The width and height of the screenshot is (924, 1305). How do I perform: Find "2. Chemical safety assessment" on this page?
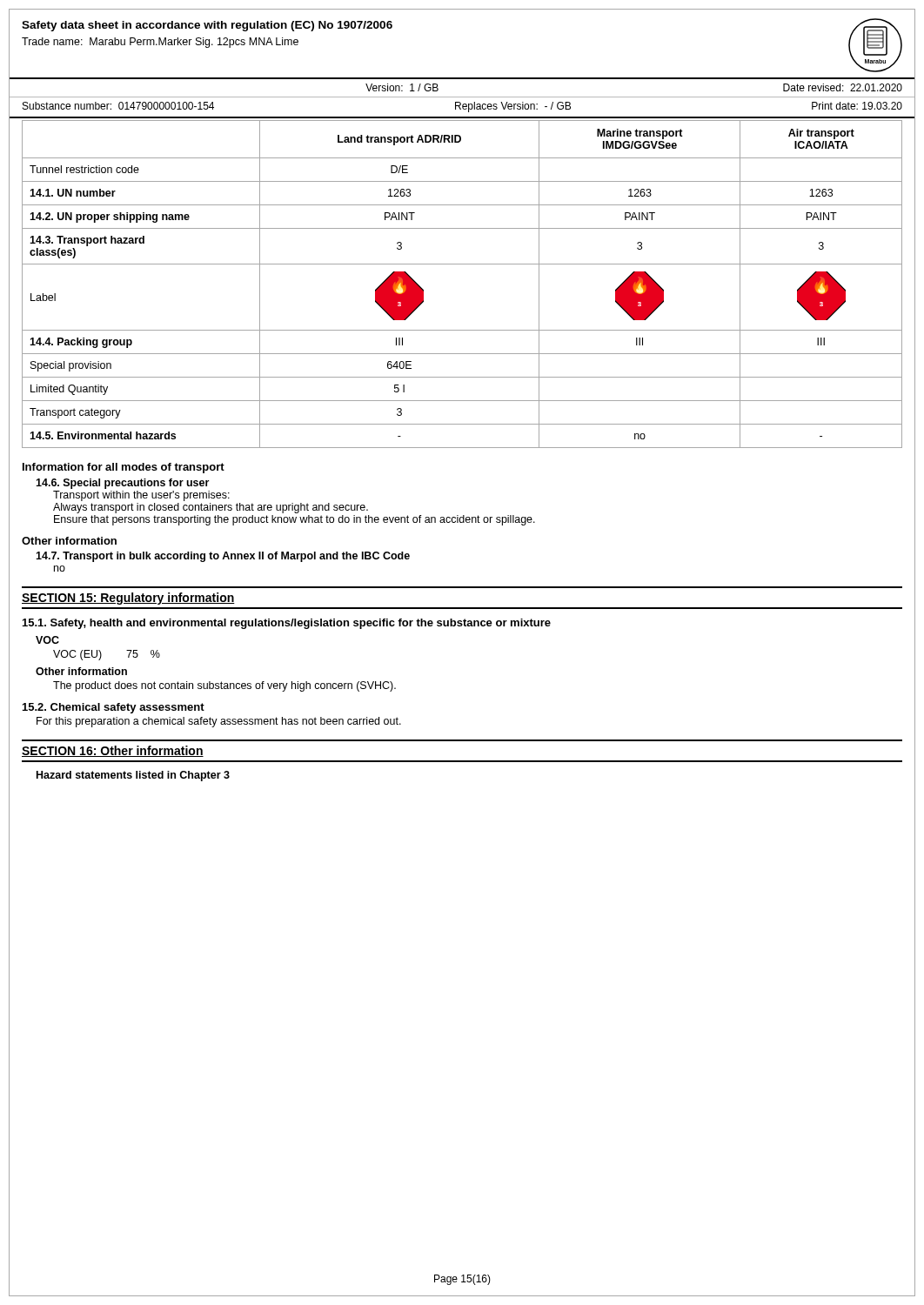point(113,707)
